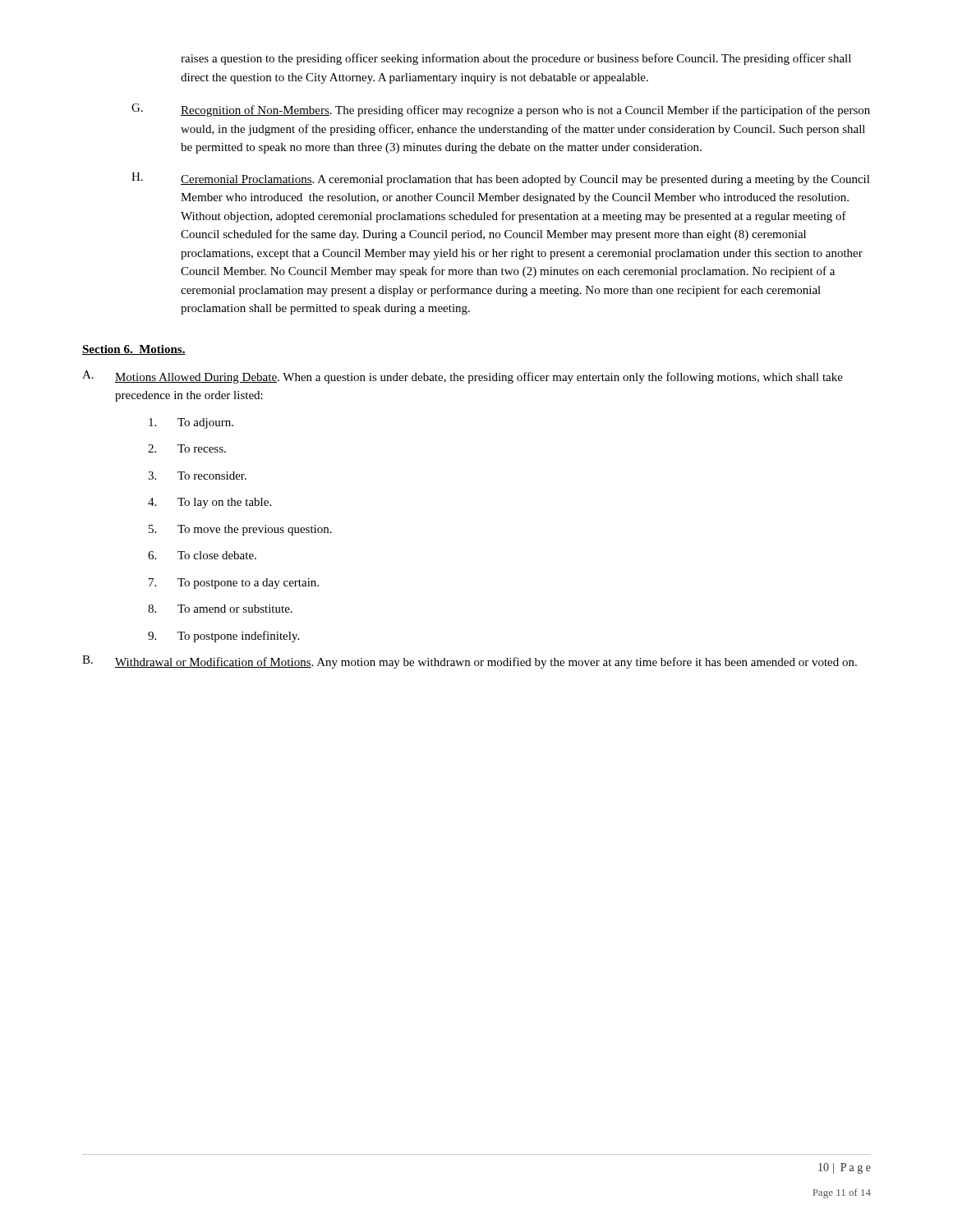This screenshot has width=953, height=1232.
Task: Locate the text starting "A. Motions Allowed During Debate. When a question"
Action: coord(476,386)
